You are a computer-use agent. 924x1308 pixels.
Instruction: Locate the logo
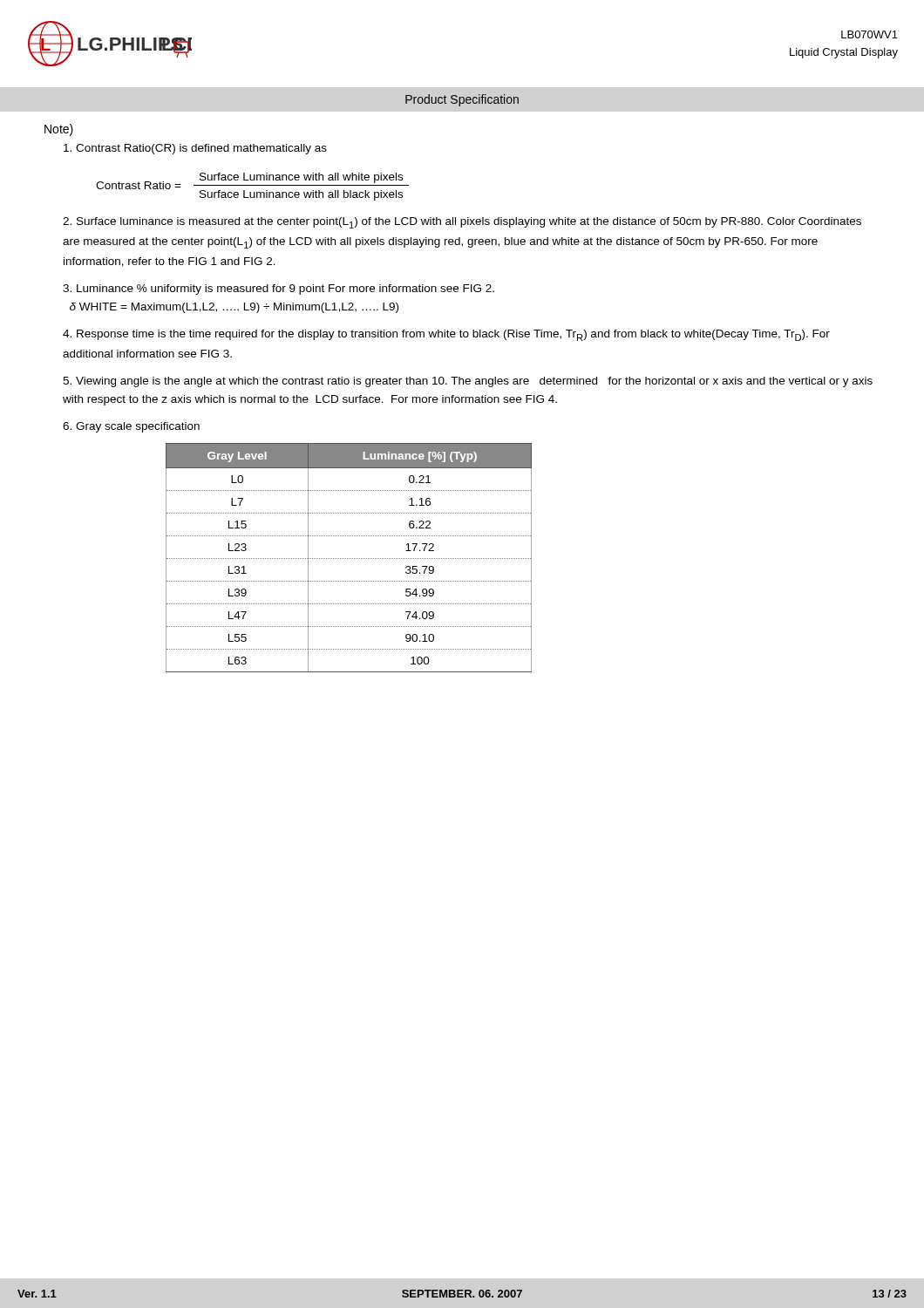(109, 44)
